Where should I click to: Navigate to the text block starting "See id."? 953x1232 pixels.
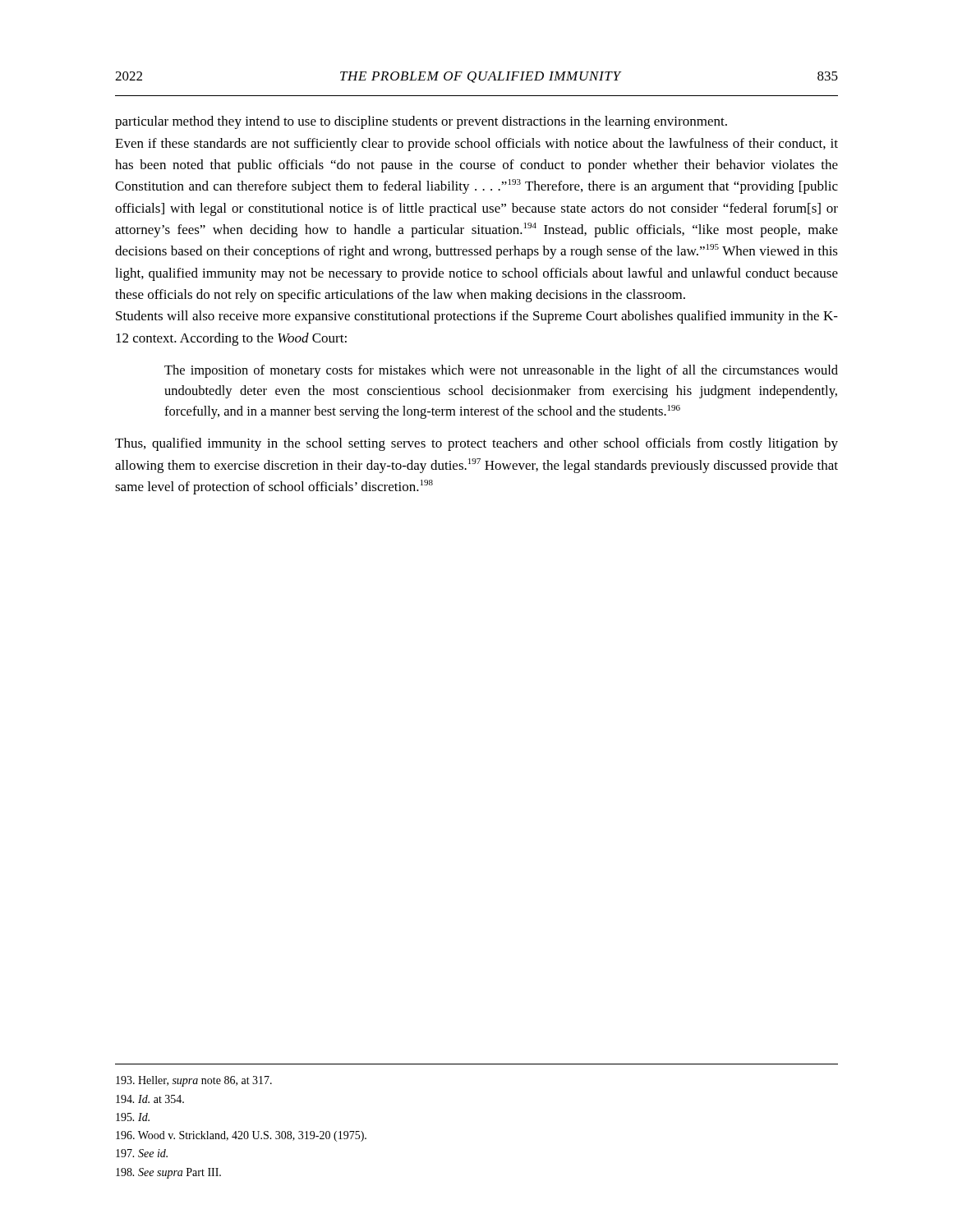click(x=142, y=1153)
